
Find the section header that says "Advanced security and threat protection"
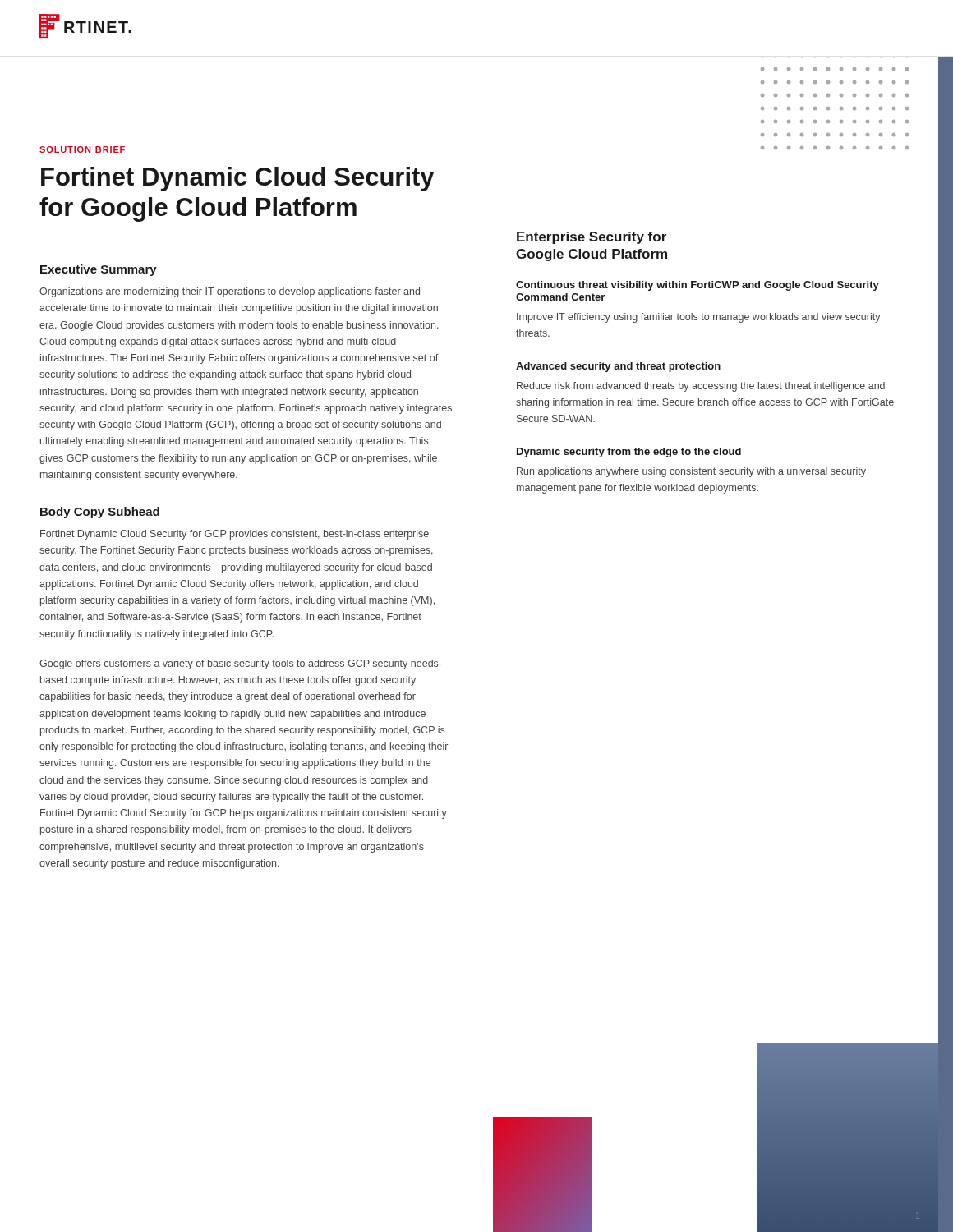(x=618, y=366)
